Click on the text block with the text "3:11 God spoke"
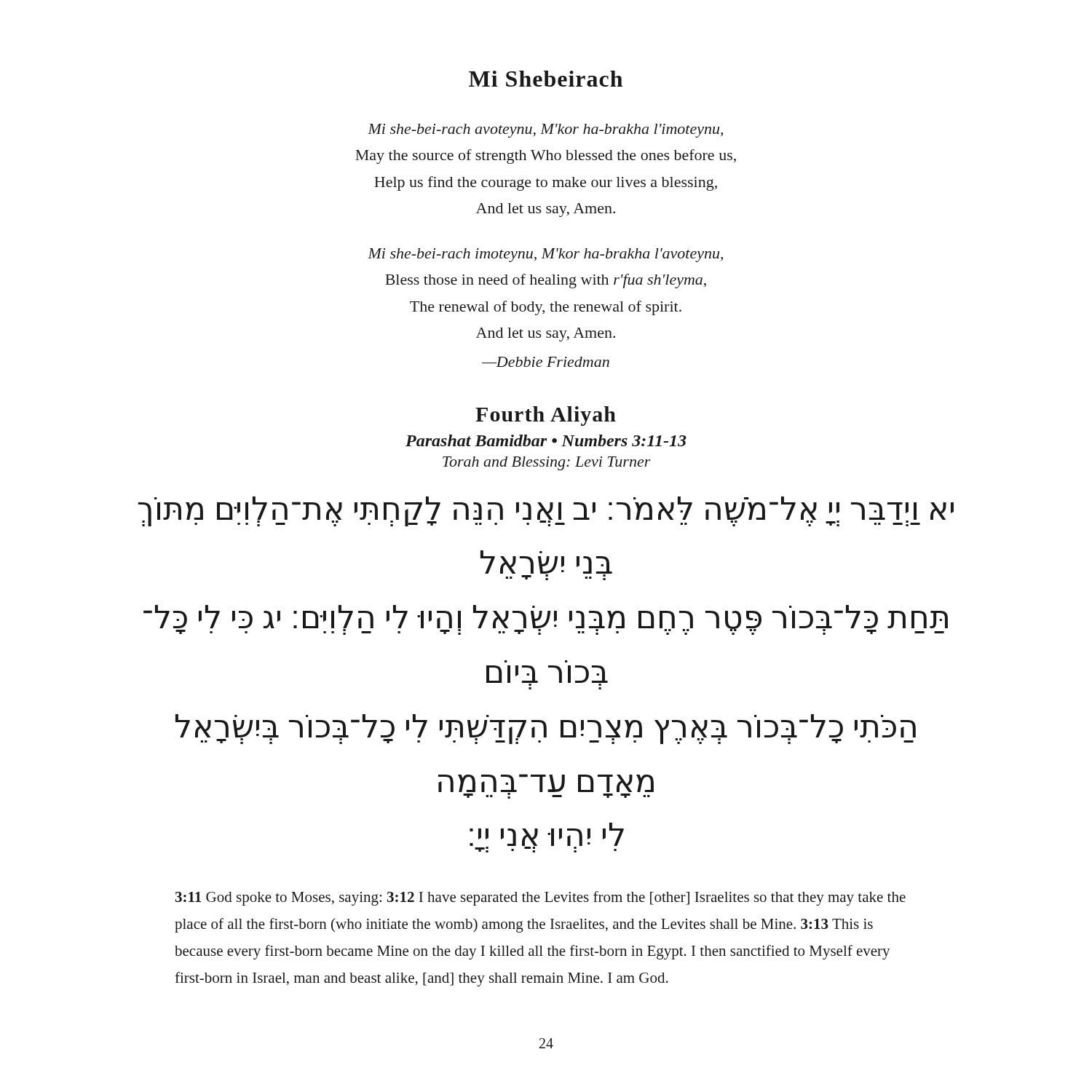 (540, 937)
